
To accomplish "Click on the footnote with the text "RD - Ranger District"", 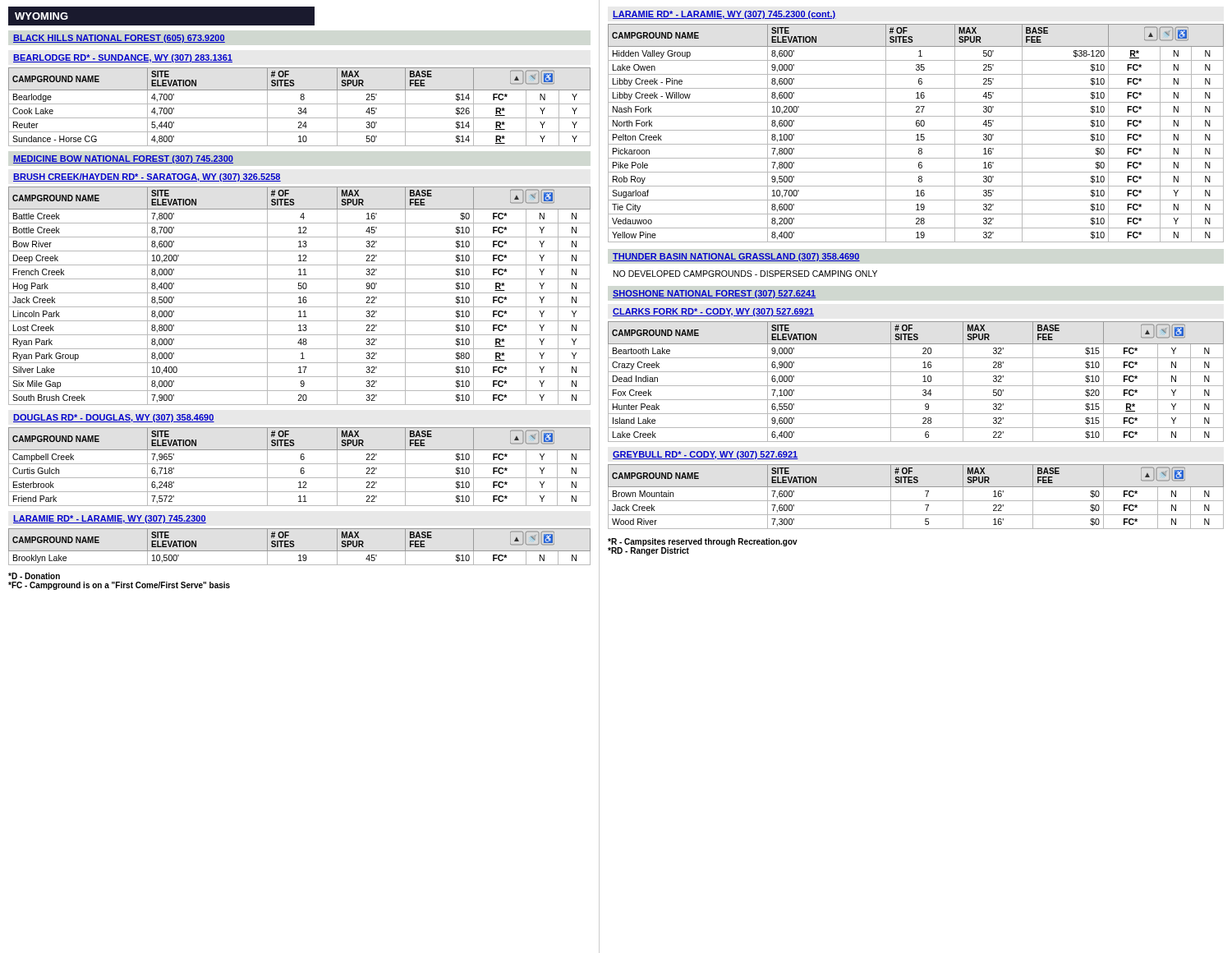I will point(648,551).
